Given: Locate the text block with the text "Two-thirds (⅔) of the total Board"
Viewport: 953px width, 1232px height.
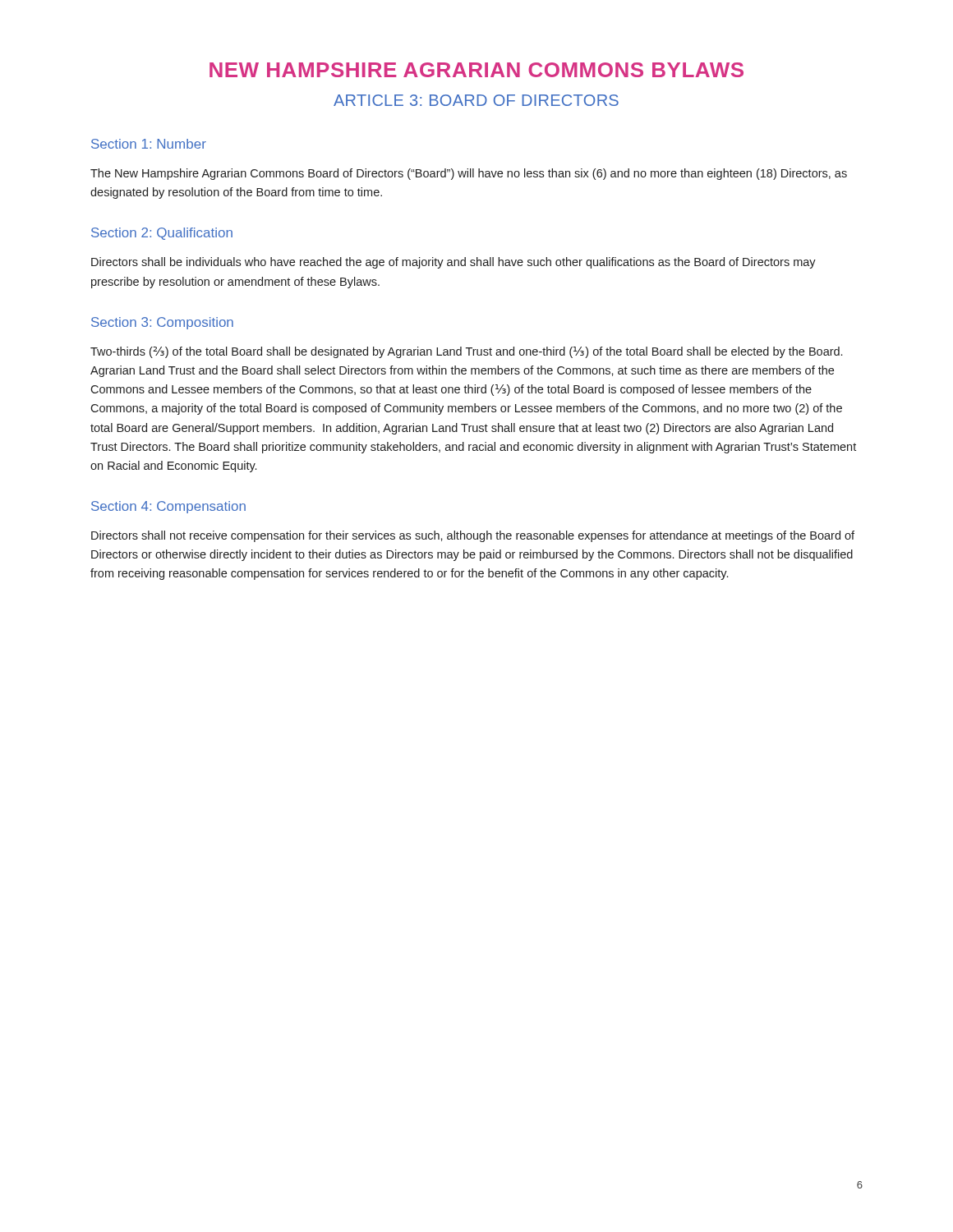Looking at the screenshot, I should pos(473,408).
